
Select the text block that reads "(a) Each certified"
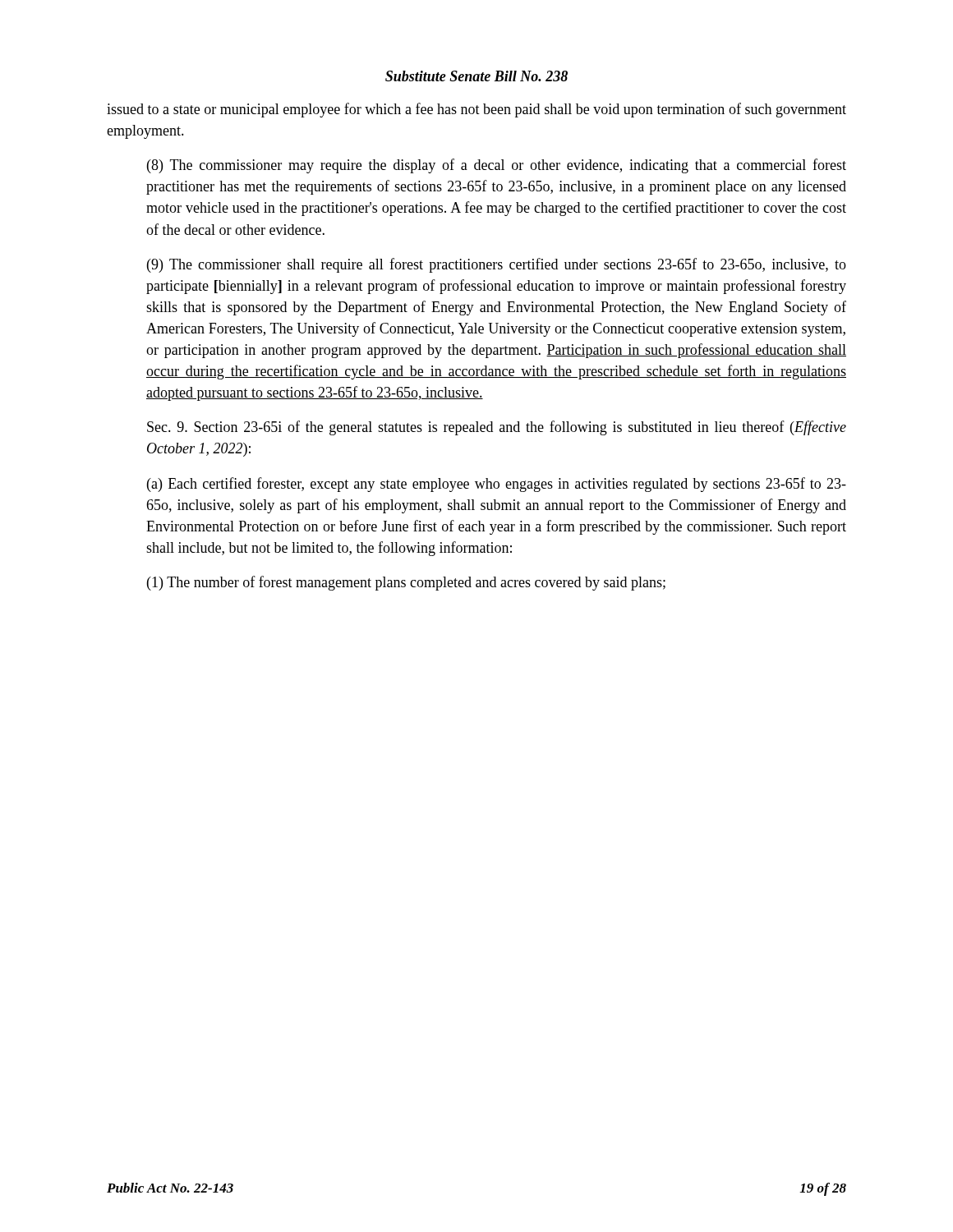tap(496, 516)
